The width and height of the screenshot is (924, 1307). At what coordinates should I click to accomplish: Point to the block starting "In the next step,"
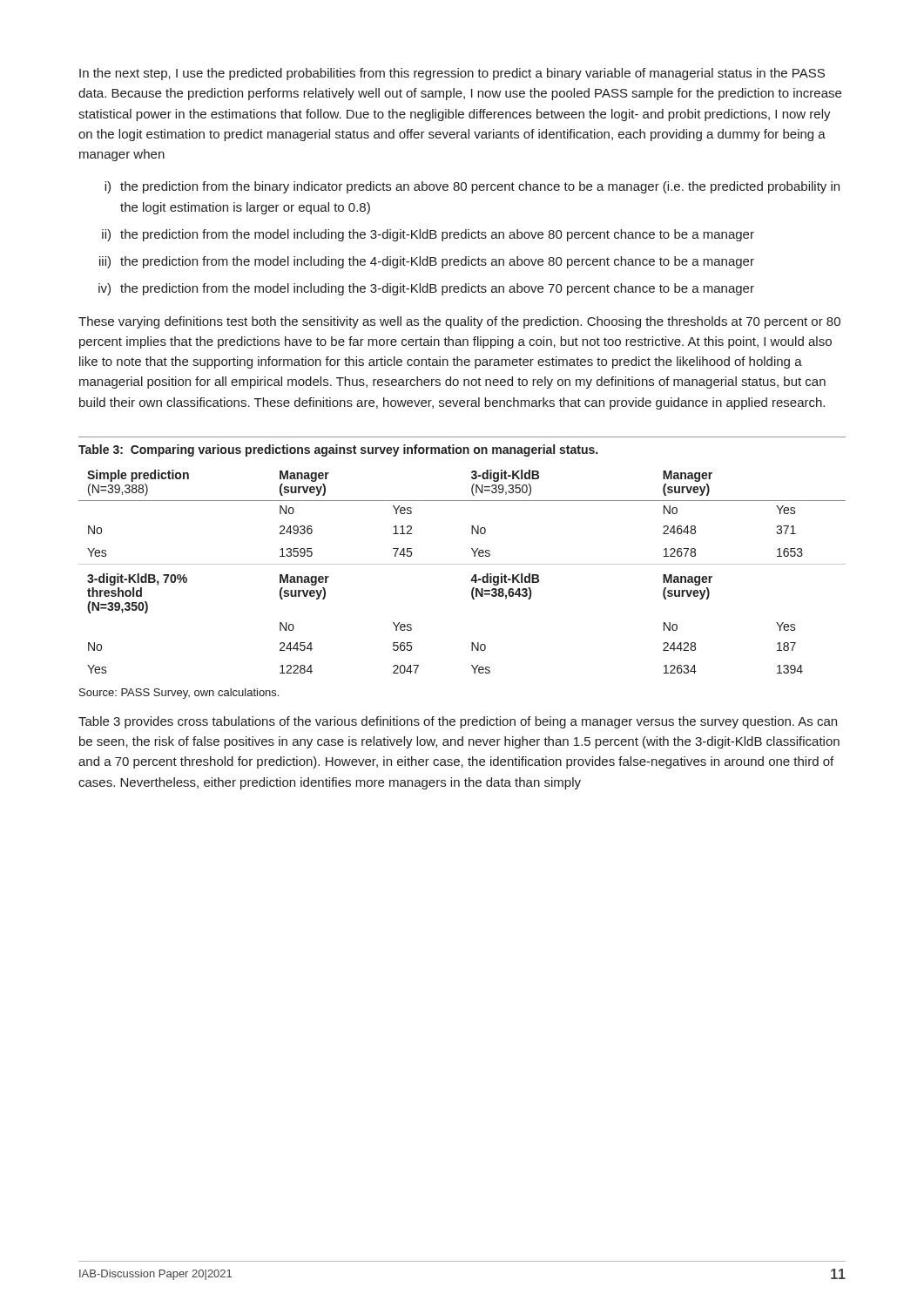coord(460,113)
